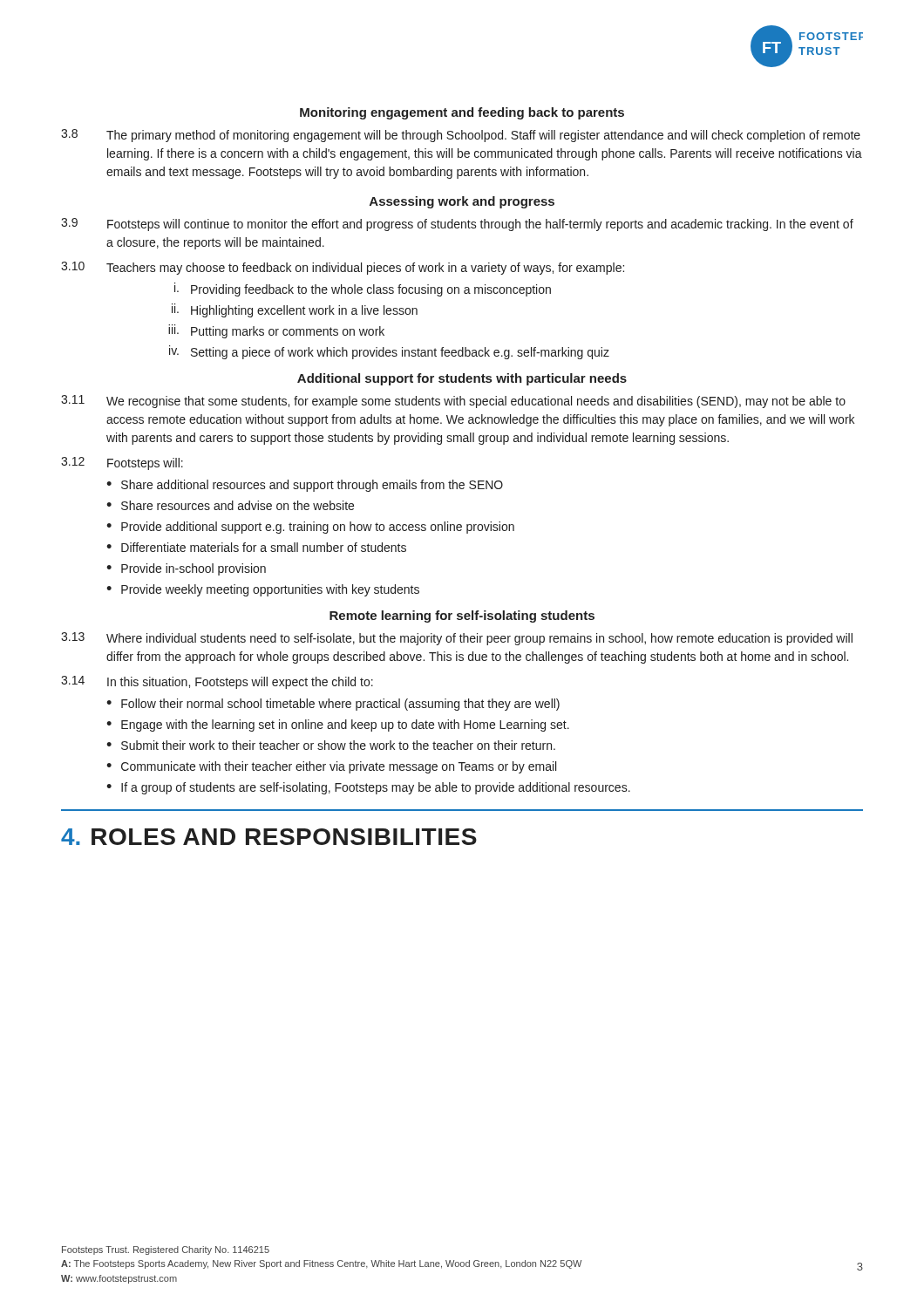Screen dimensions: 1308x924
Task: Select the logo
Action: (806, 46)
